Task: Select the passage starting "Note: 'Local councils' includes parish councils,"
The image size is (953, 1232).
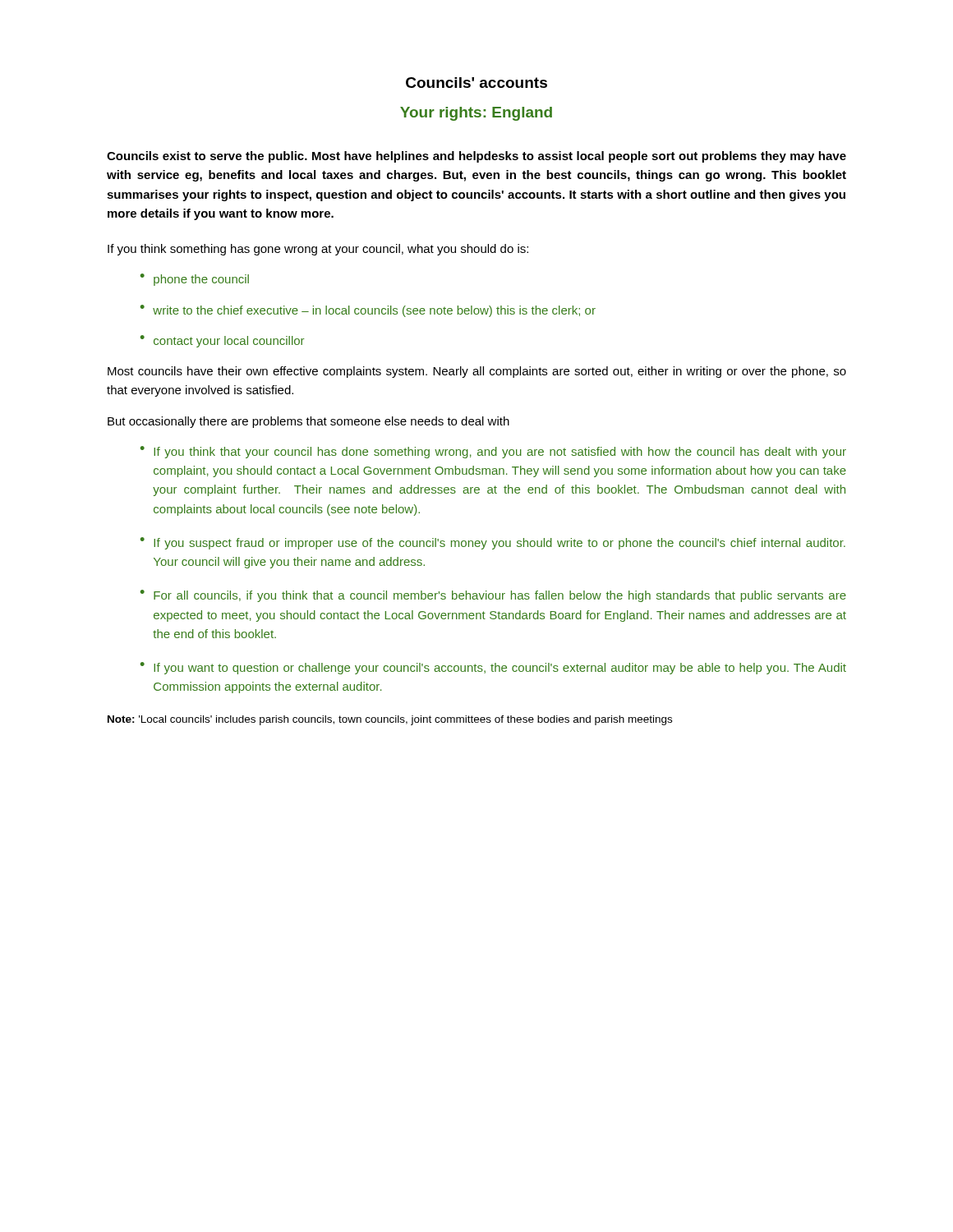Action: (390, 719)
